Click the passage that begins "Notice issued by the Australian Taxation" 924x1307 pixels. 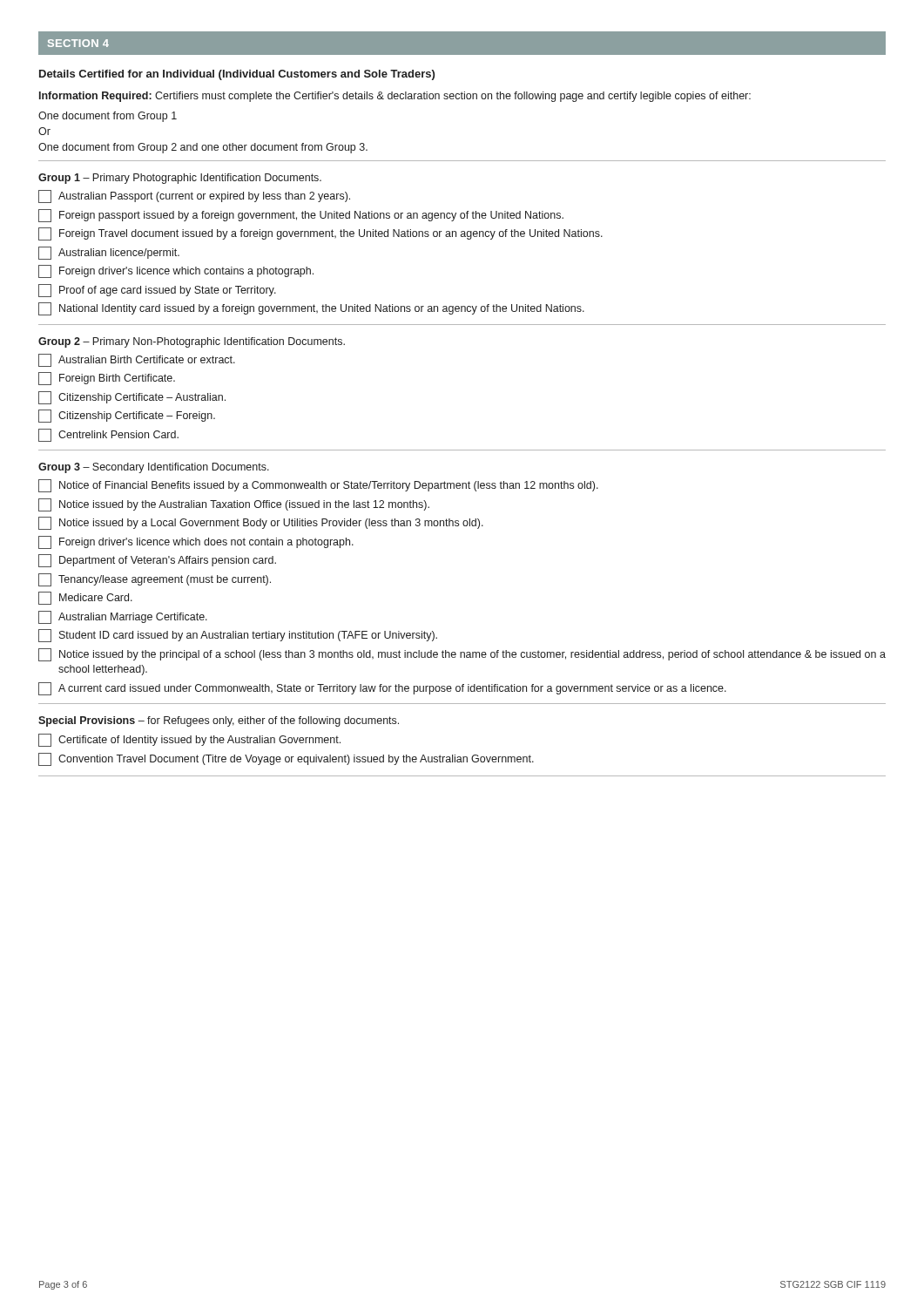click(234, 505)
